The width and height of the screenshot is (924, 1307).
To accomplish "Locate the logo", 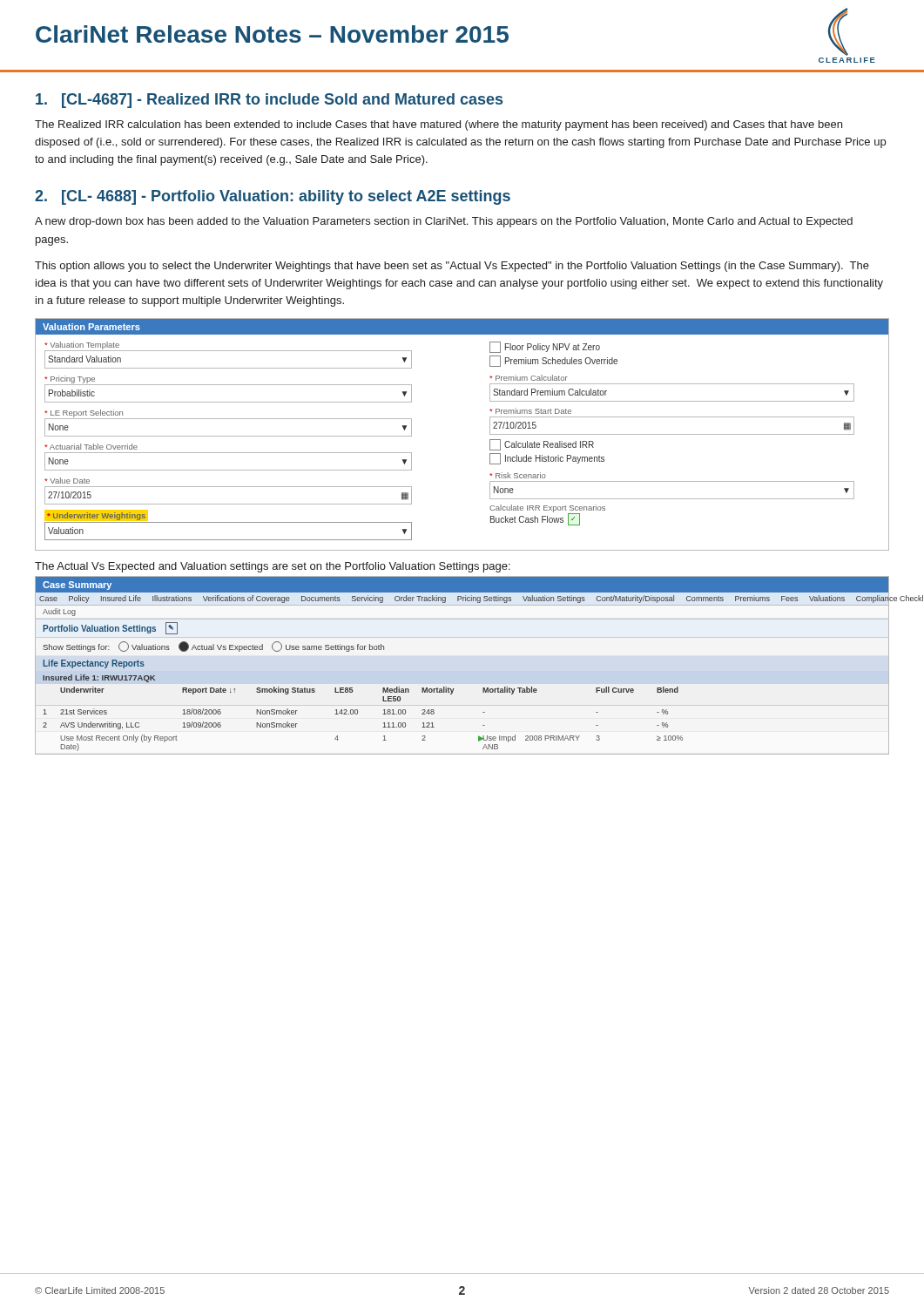I will click(x=848, y=35).
